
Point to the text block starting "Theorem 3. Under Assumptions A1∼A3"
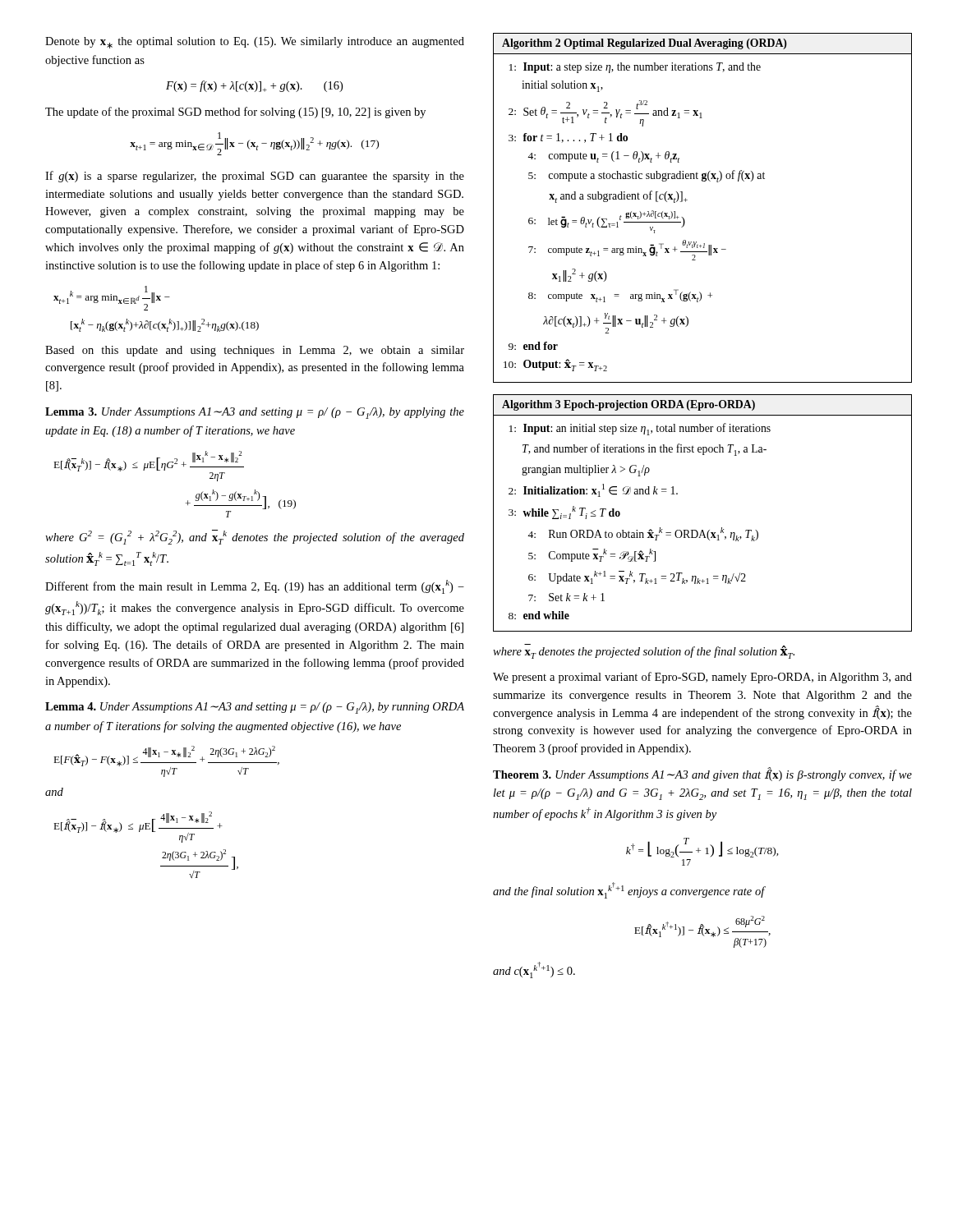tap(702, 795)
